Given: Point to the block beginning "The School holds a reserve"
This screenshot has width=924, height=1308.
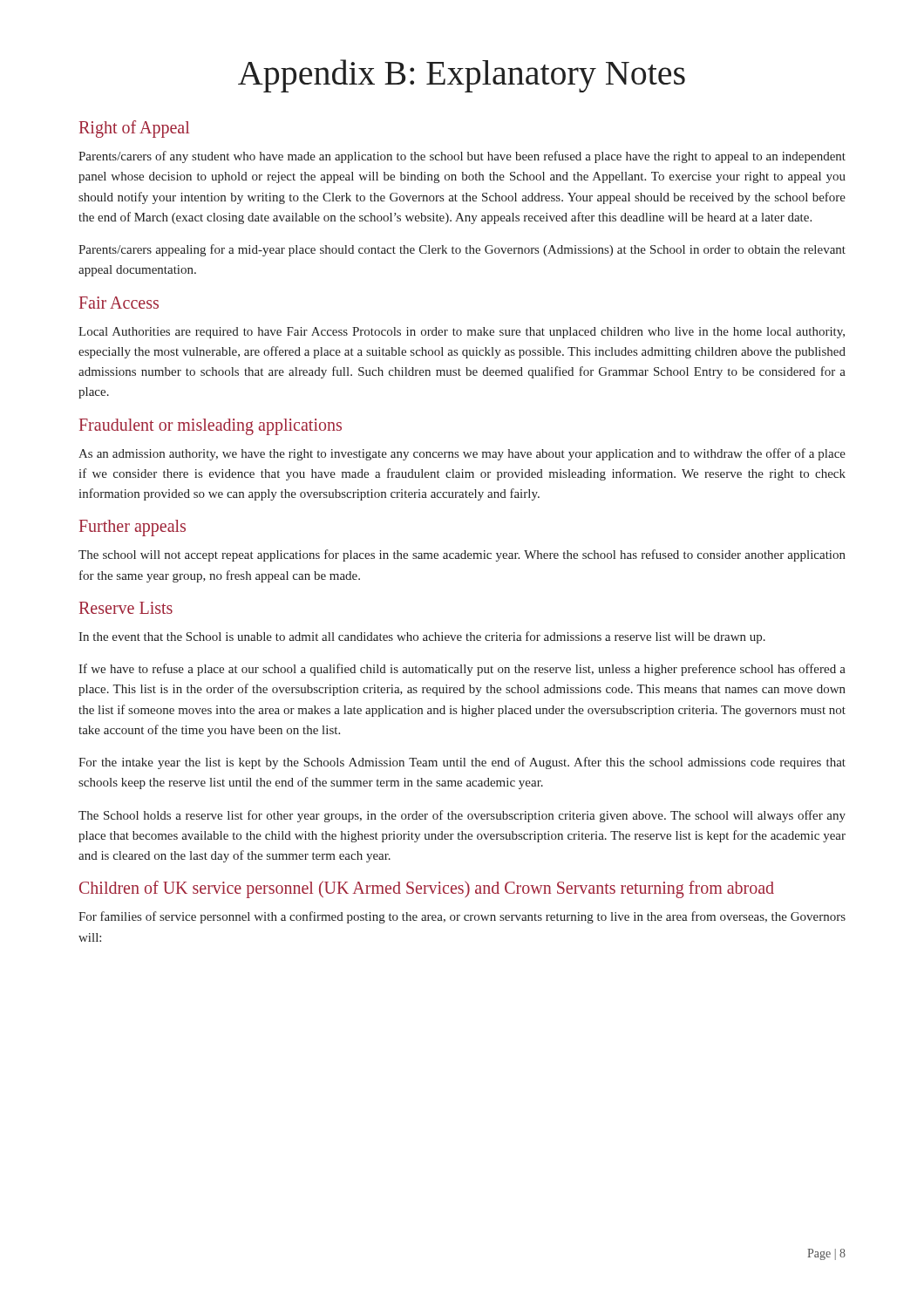Looking at the screenshot, I should [462, 836].
